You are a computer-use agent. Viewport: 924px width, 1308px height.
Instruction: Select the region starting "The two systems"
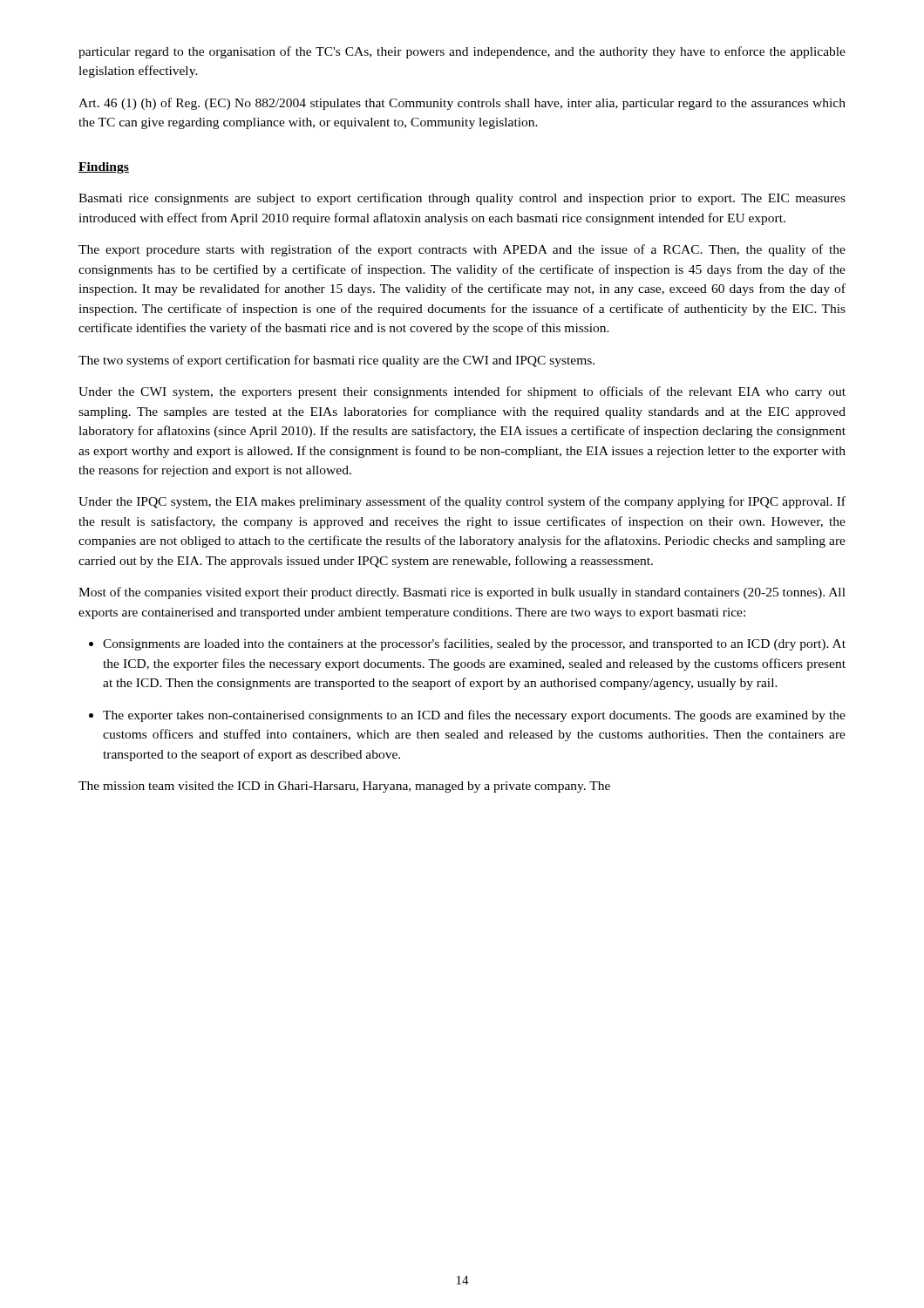coord(462,360)
